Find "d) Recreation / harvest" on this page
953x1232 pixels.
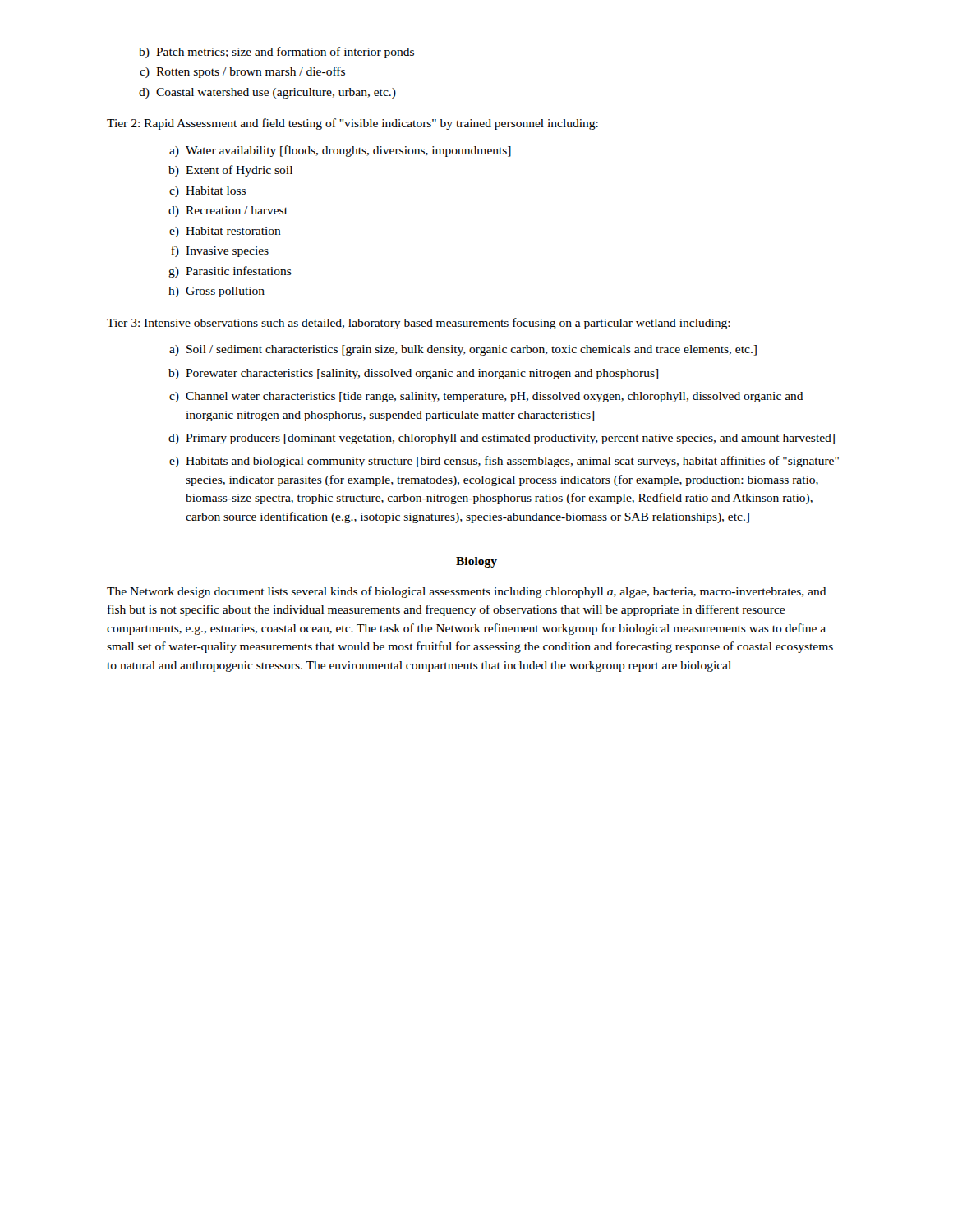228,211
